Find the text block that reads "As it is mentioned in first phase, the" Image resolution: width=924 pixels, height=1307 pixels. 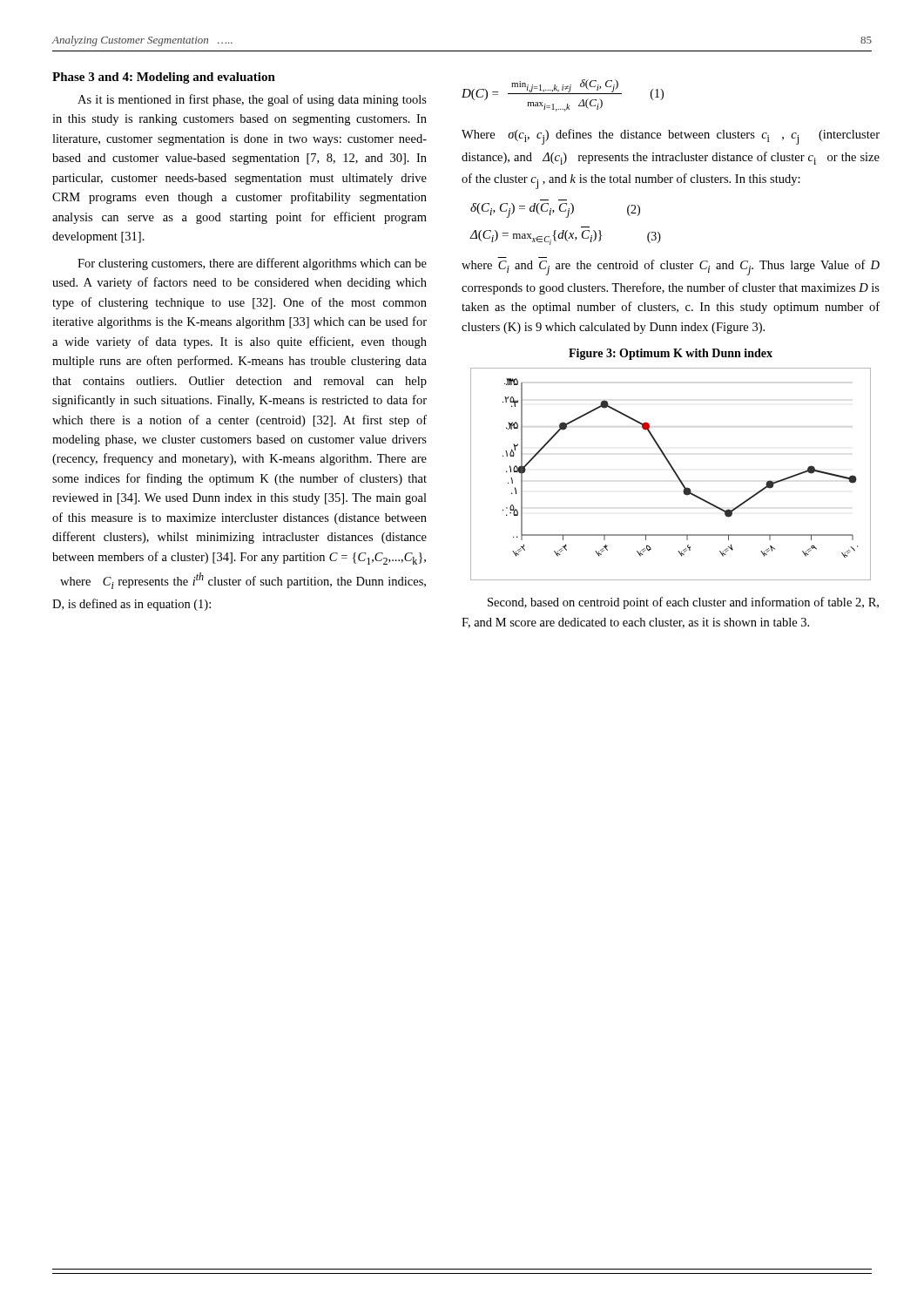point(240,352)
